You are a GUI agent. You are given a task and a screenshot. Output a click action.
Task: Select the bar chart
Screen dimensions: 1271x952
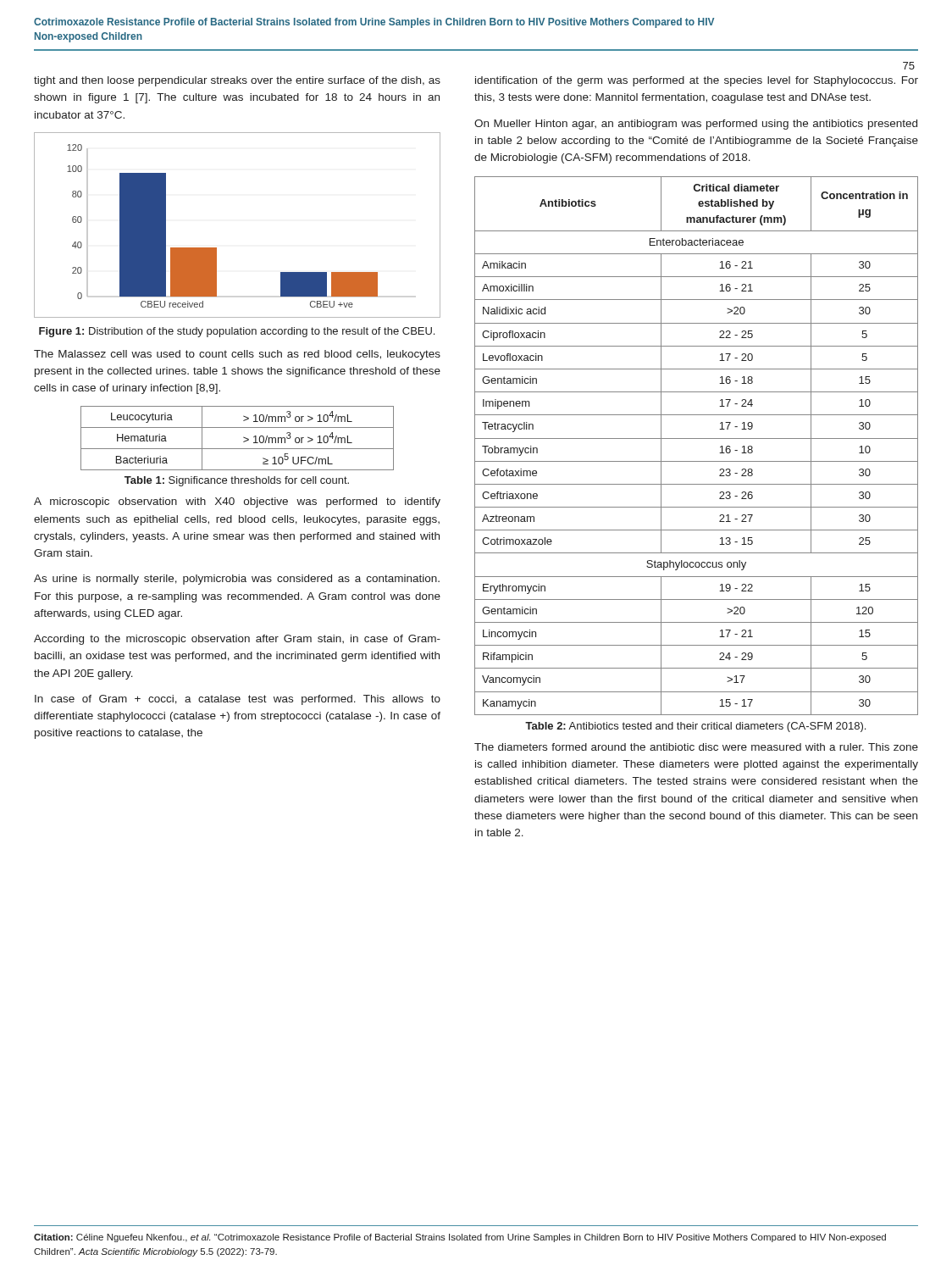(237, 225)
